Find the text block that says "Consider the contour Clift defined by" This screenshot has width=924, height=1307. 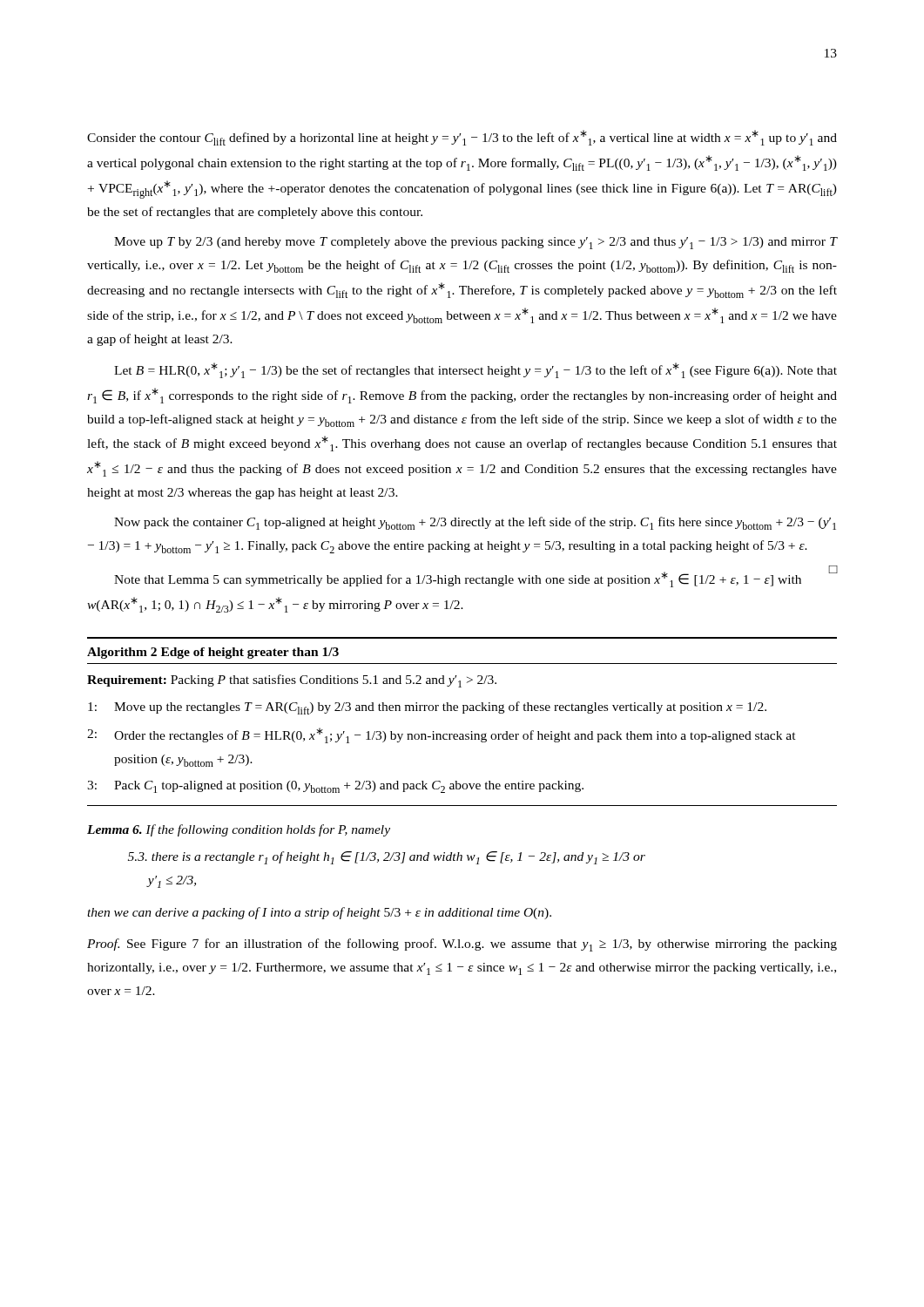click(462, 173)
